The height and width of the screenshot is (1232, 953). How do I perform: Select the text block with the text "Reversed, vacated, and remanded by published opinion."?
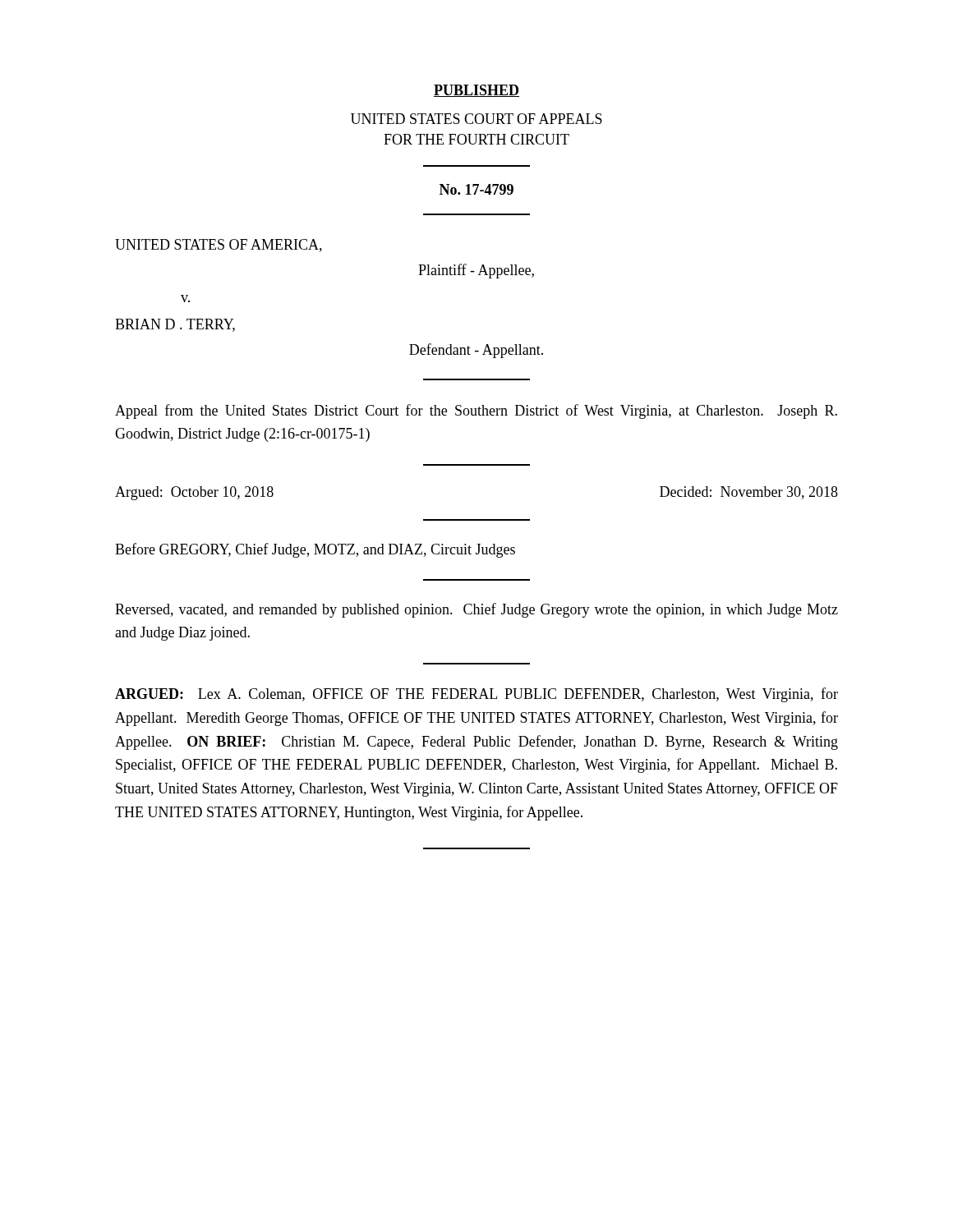[x=476, y=621]
